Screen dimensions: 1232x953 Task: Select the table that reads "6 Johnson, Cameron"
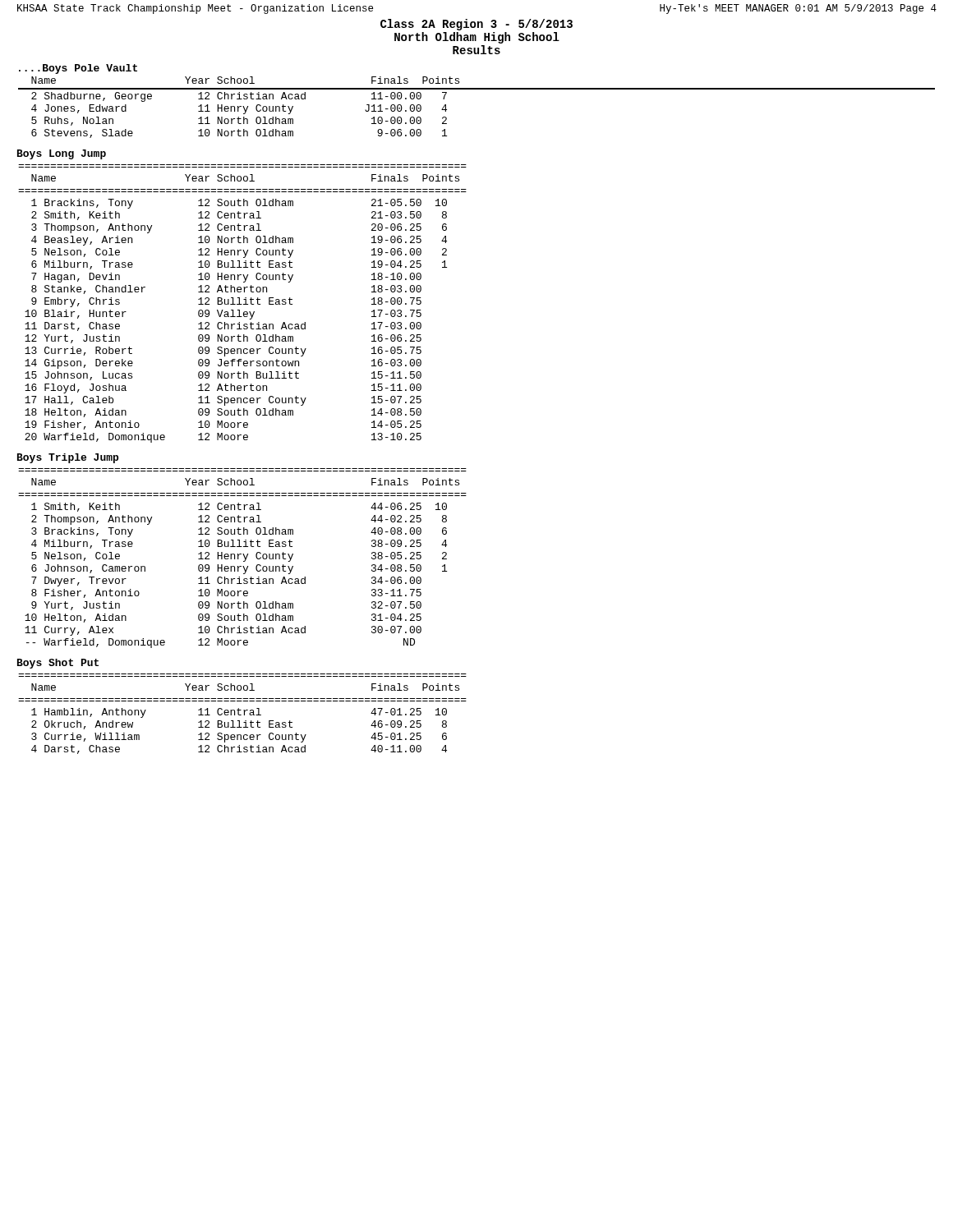click(x=476, y=556)
